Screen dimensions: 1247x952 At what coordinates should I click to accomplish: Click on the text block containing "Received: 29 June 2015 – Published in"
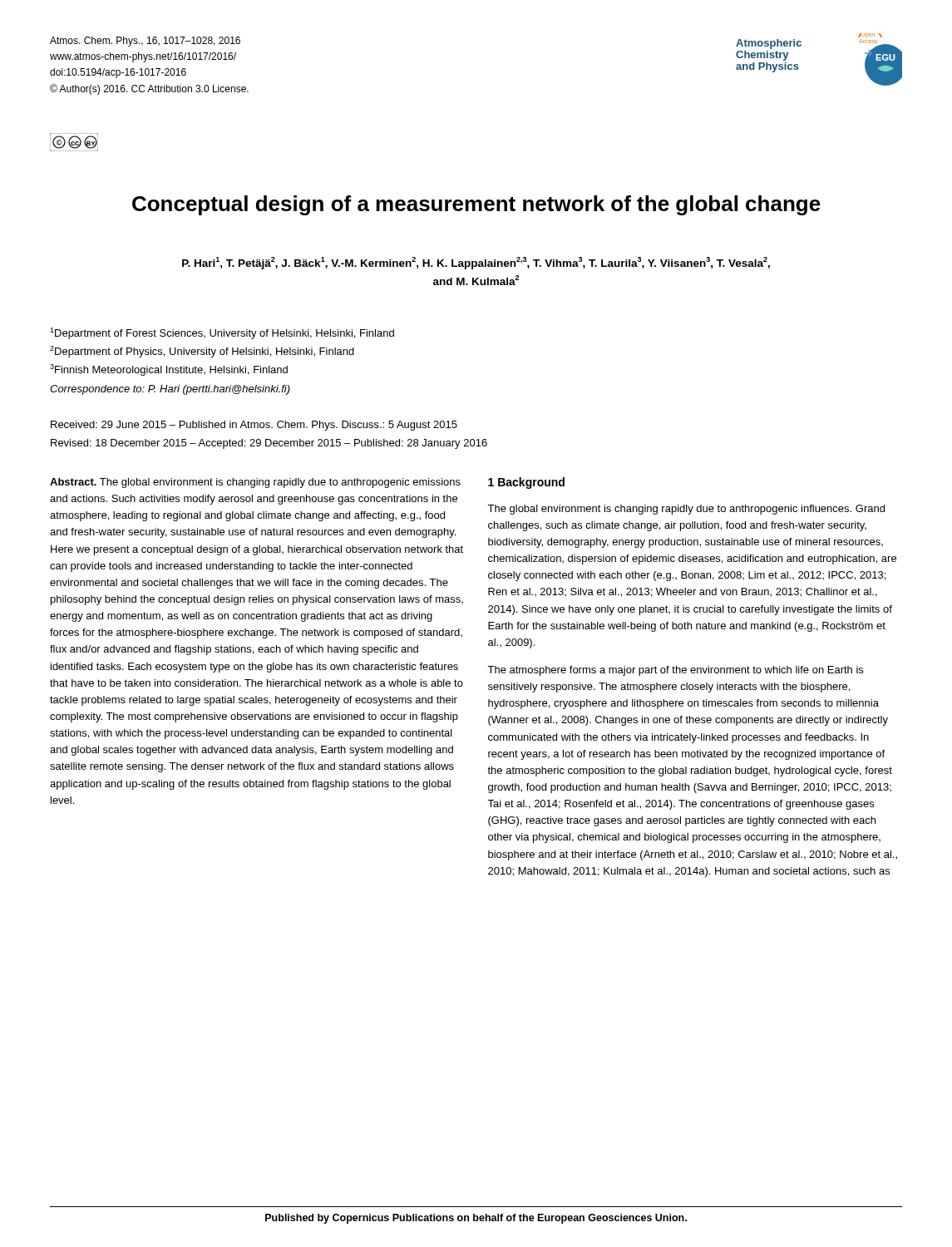[x=269, y=434]
